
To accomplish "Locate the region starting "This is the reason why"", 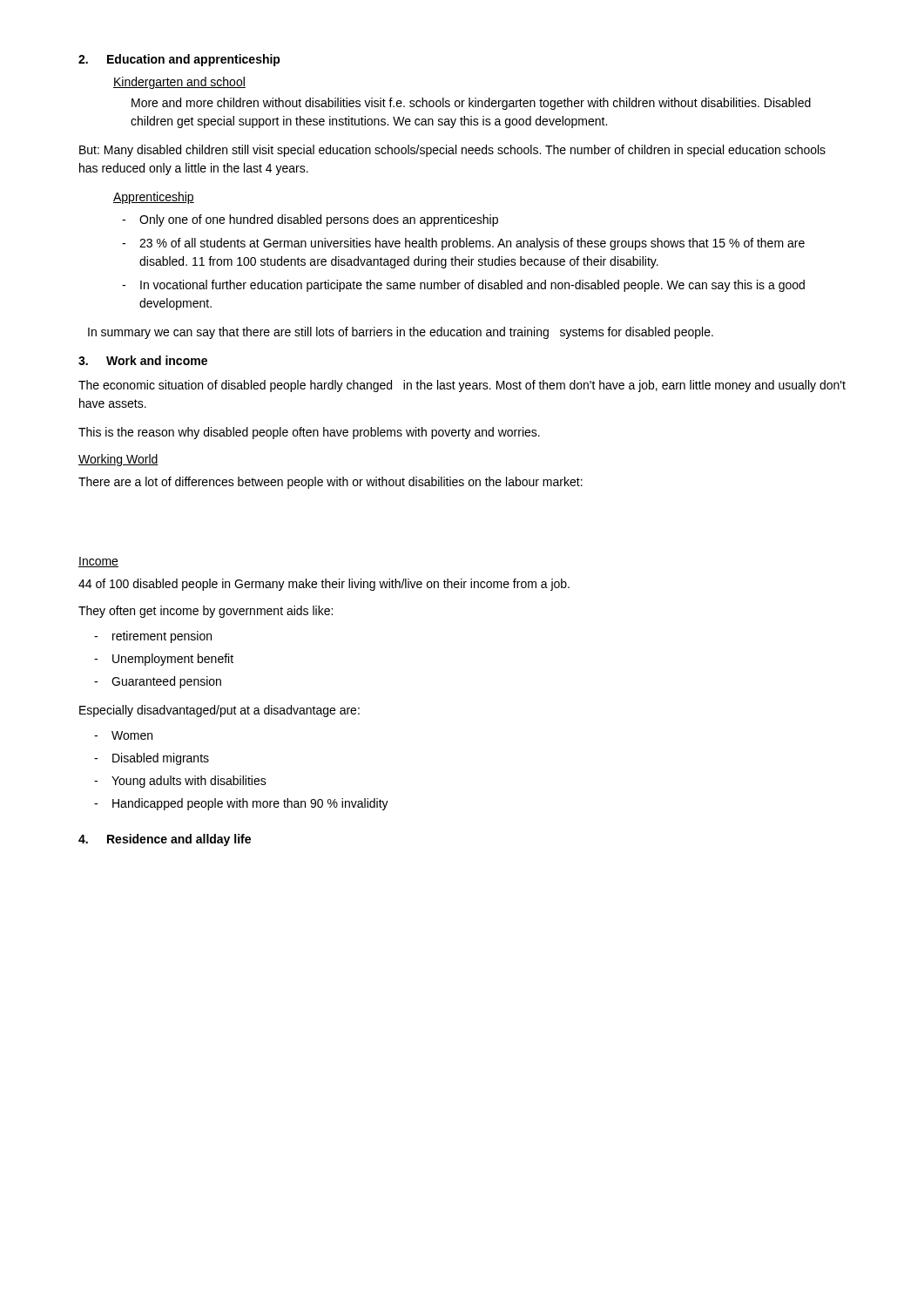I will tap(309, 432).
